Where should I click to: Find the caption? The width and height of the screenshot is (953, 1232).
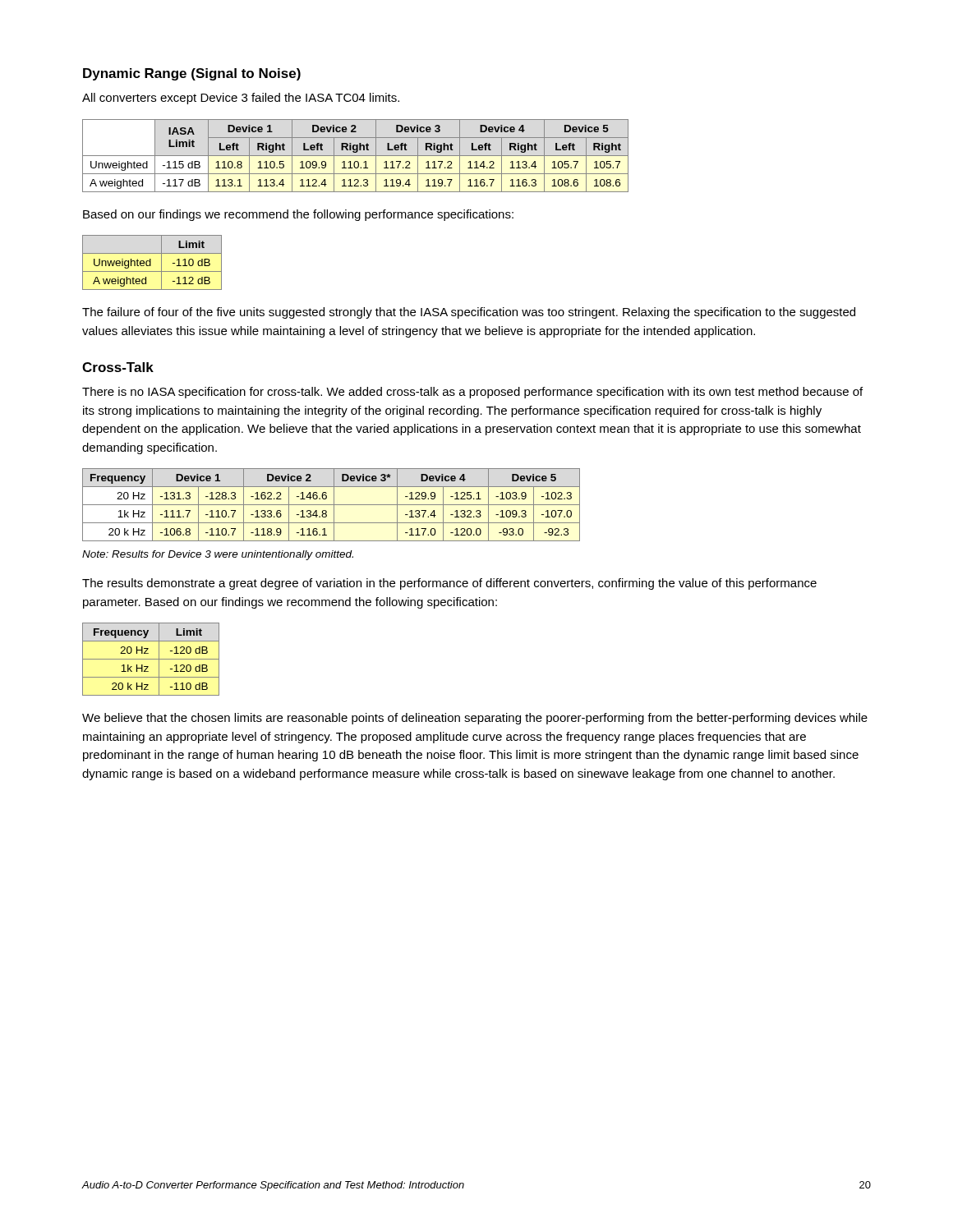(x=476, y=554)
